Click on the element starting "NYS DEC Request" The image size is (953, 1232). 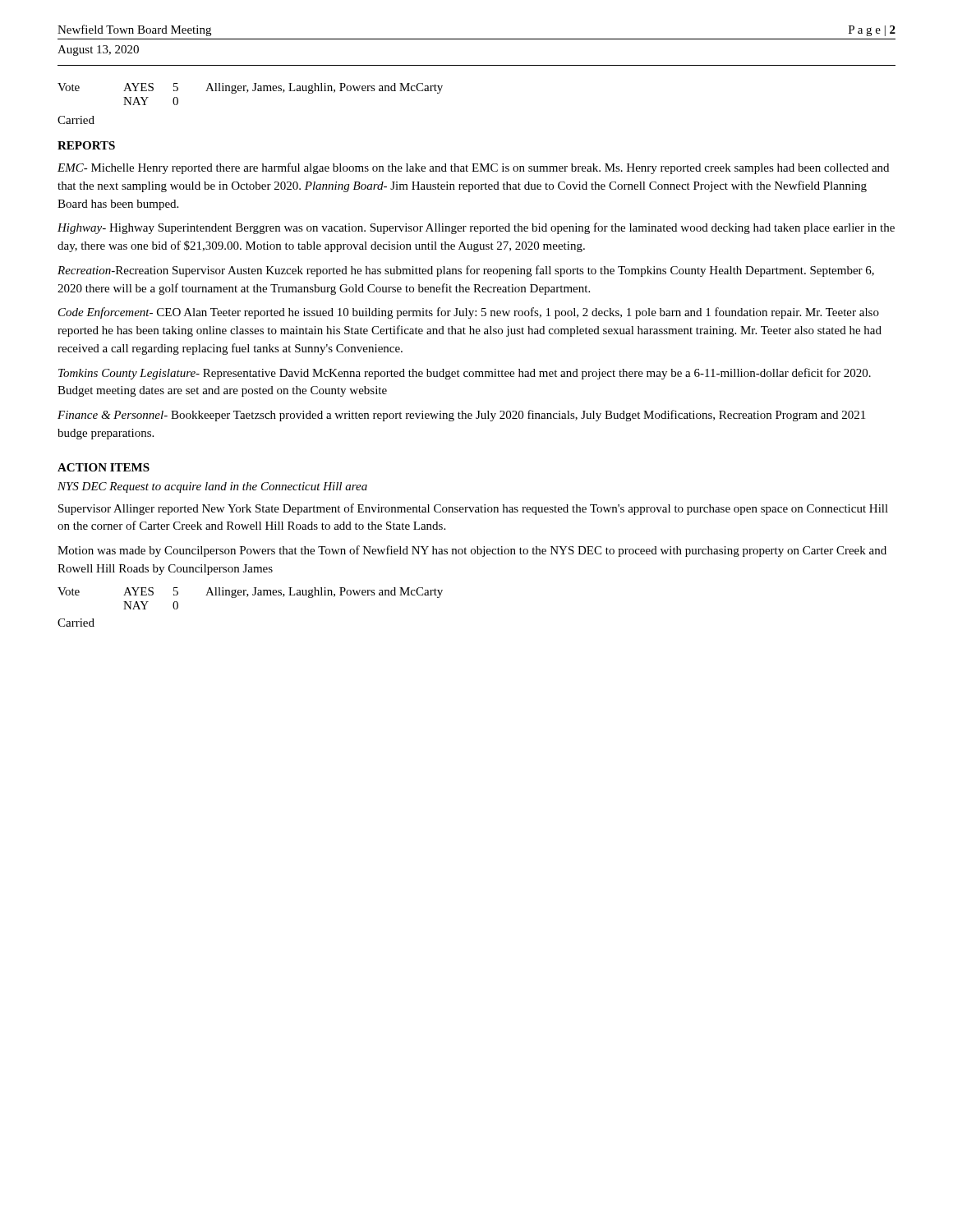click(212, 486)
